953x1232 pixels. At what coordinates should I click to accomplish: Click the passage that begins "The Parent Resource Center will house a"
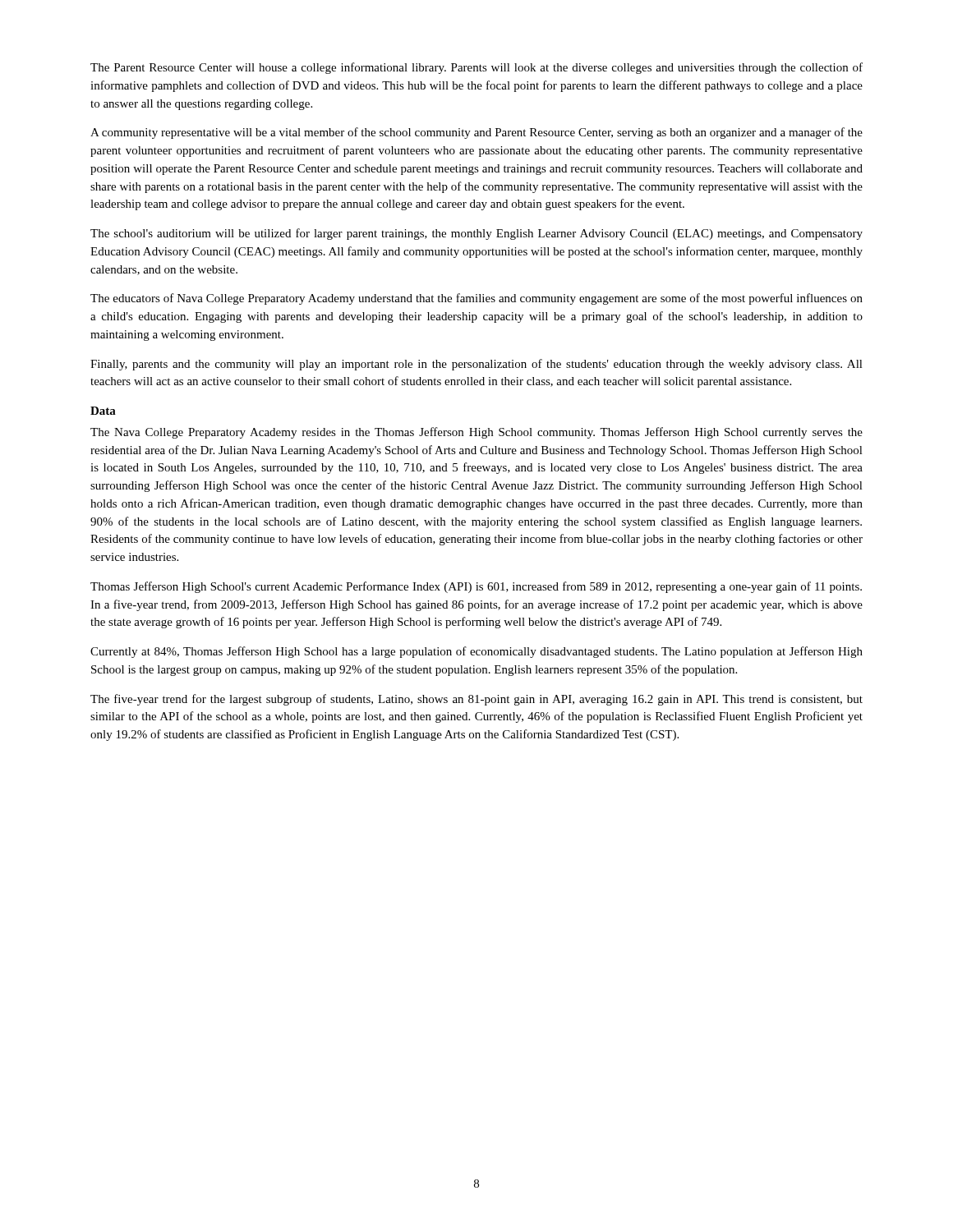pyautogui.click(x=476, y=86)
